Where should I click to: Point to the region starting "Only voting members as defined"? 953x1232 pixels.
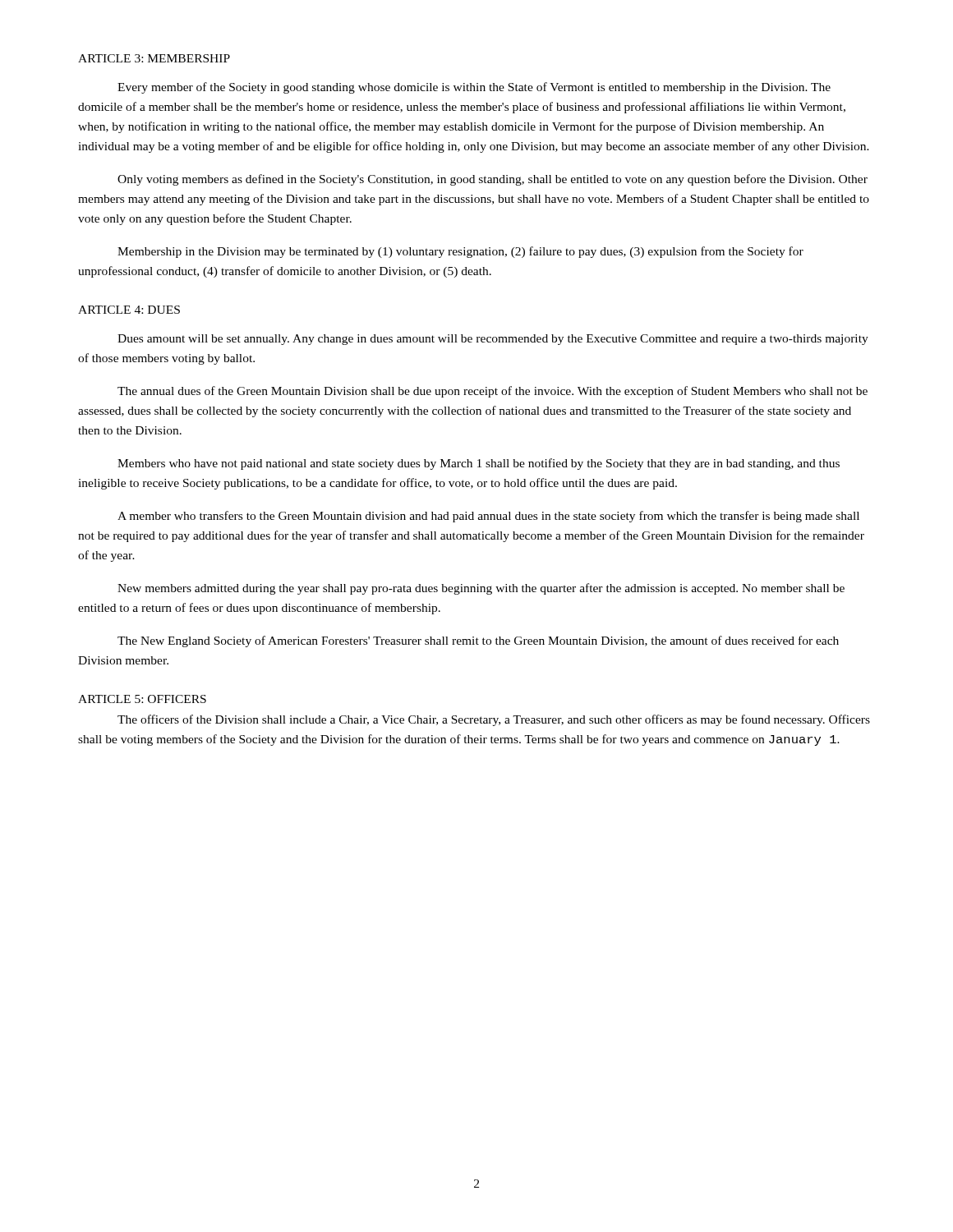(x=474, y=198)
